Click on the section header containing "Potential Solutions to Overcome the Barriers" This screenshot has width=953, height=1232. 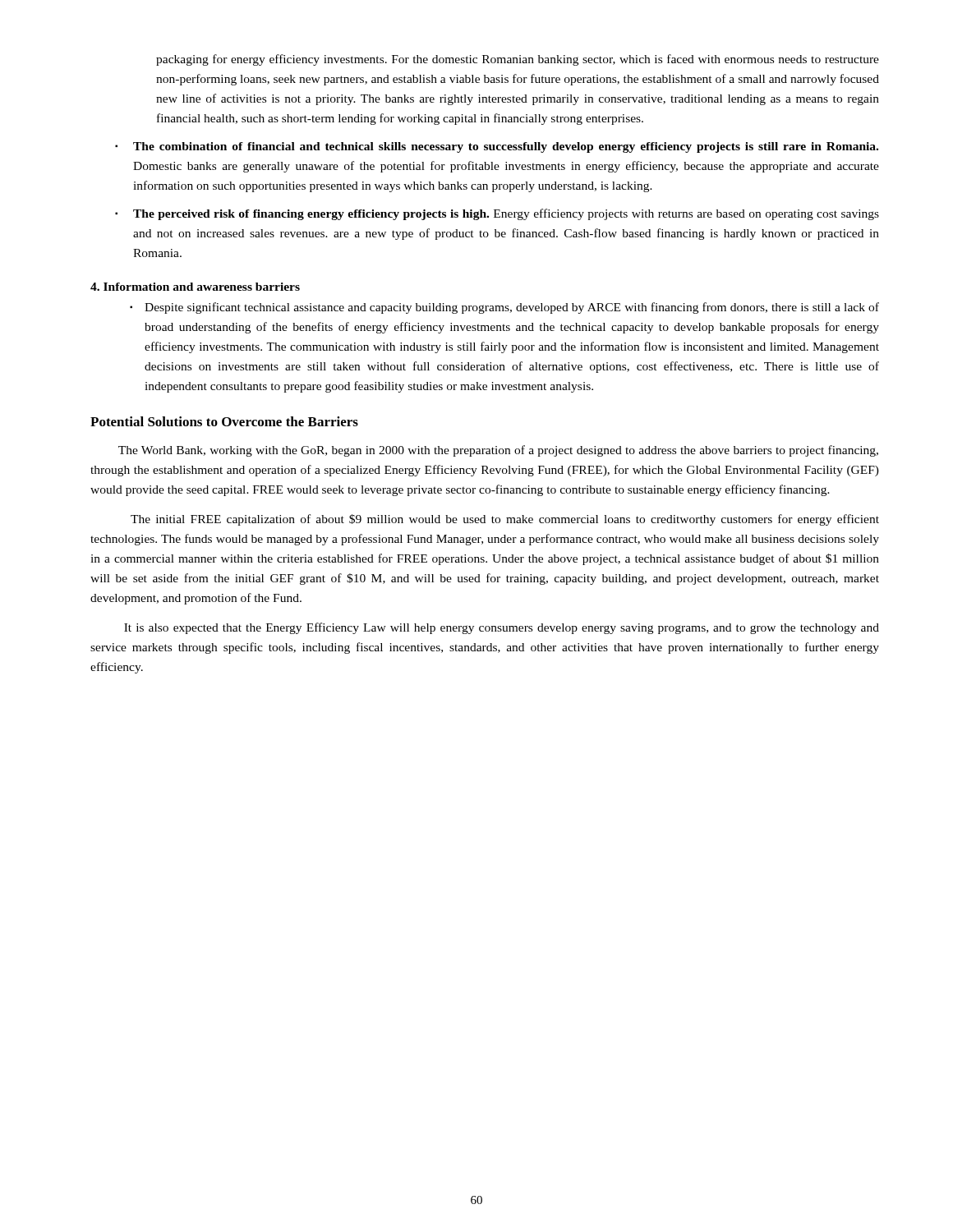click(224, 422)
